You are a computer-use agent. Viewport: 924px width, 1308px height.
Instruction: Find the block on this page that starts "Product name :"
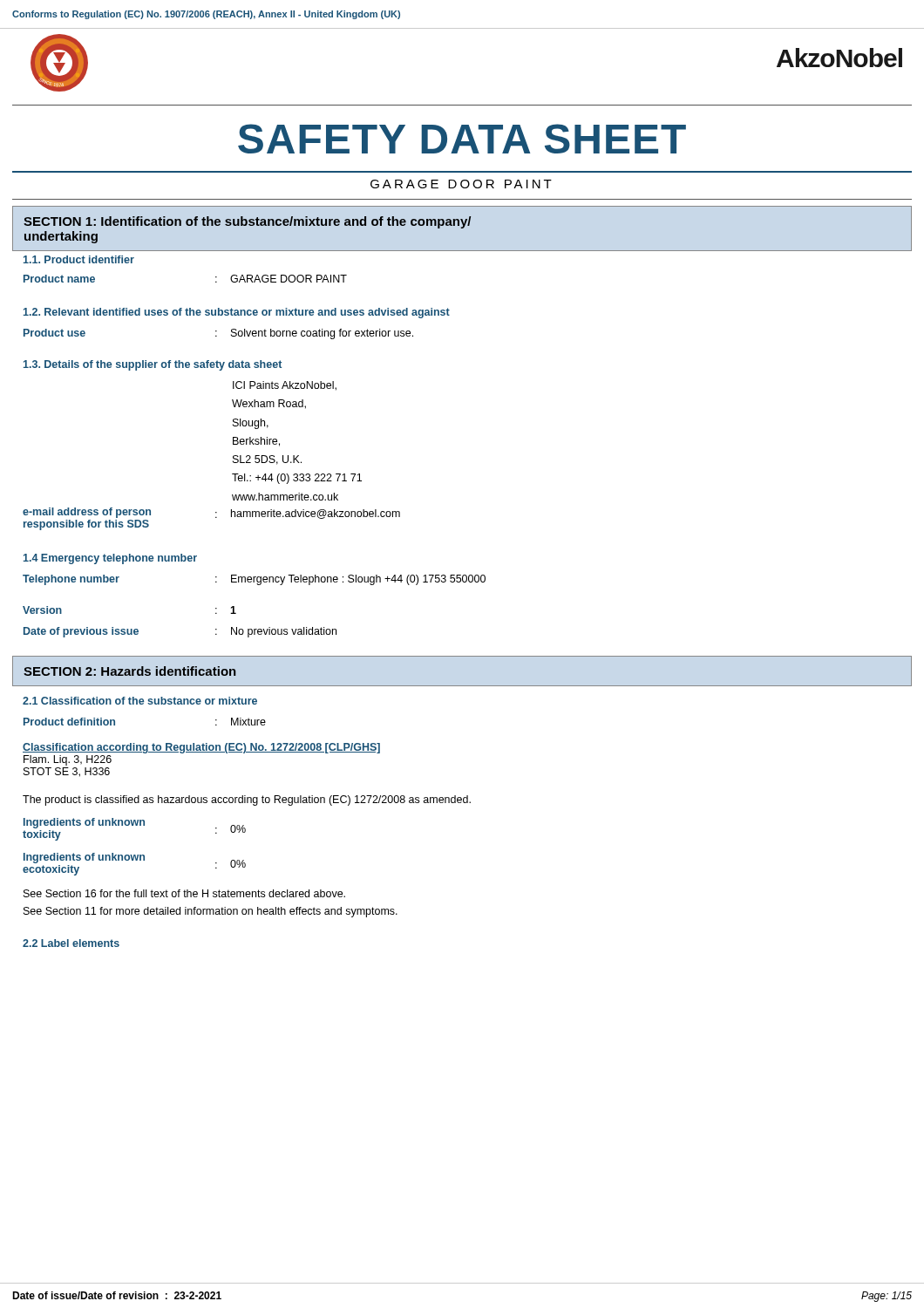(x=55, y=279)
